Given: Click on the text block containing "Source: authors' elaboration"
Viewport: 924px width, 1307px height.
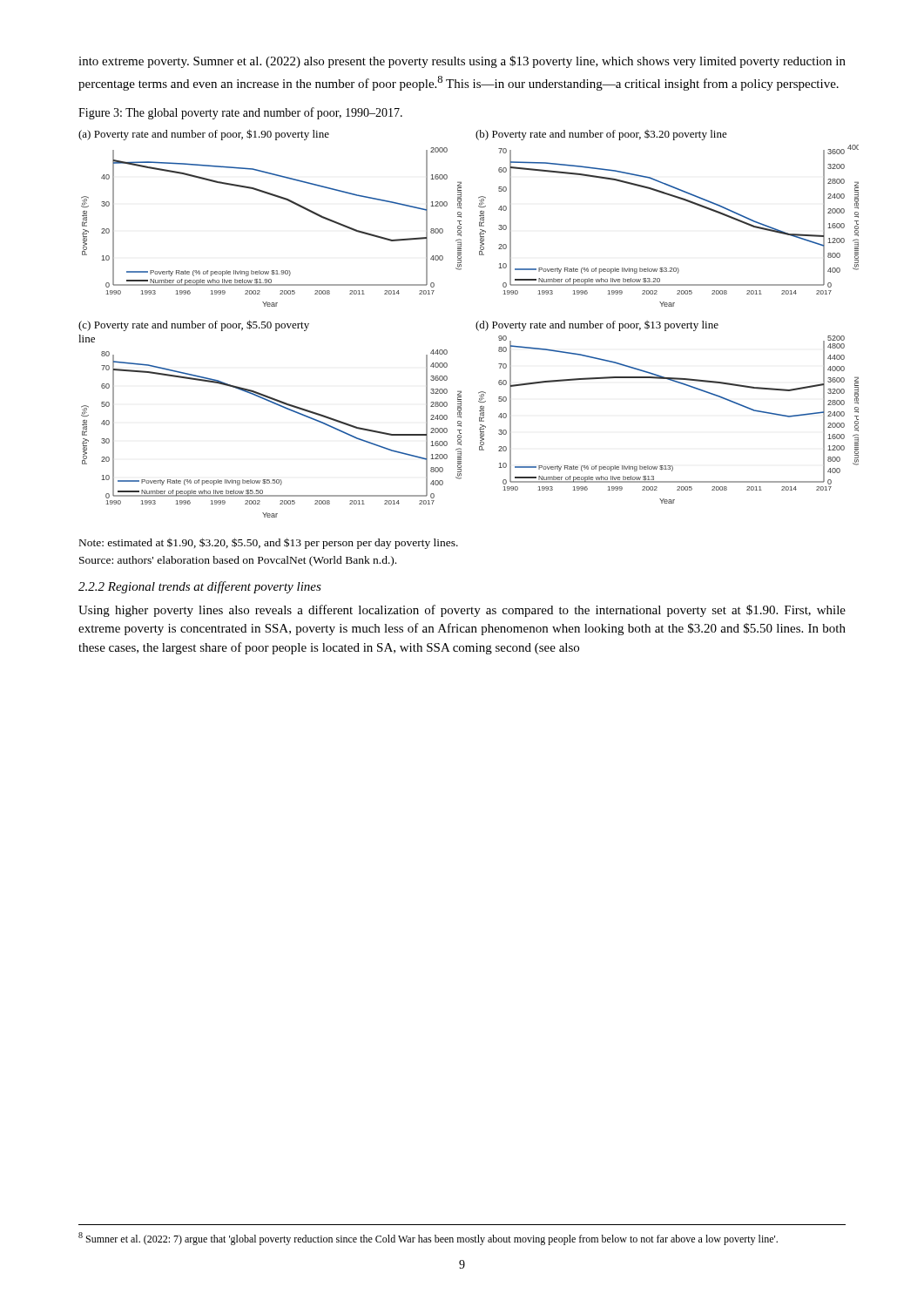Looking at the screenshot, I should click(238, 559).
